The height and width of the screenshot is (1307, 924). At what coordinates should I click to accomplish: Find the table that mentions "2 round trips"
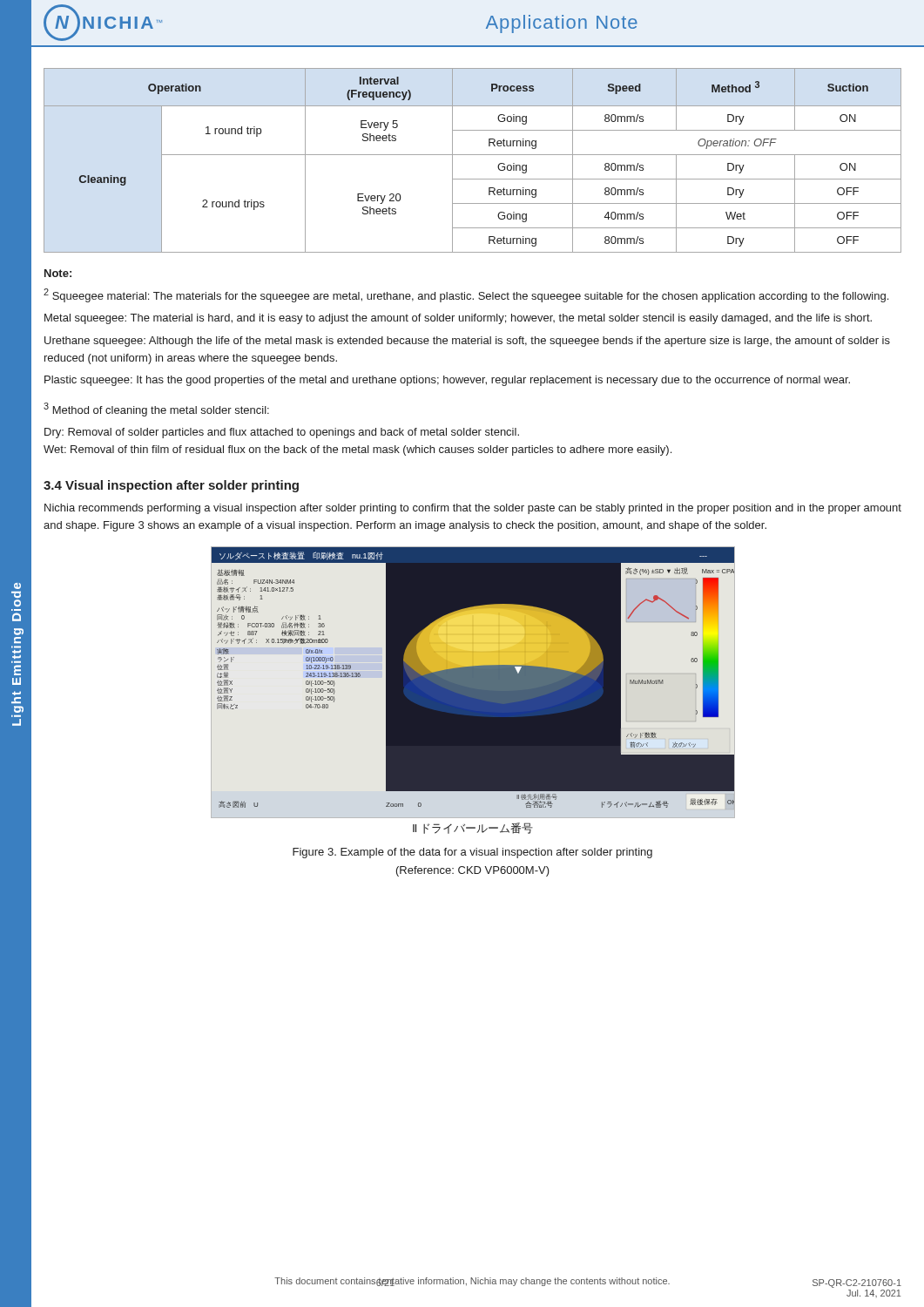tap(472, 160)
